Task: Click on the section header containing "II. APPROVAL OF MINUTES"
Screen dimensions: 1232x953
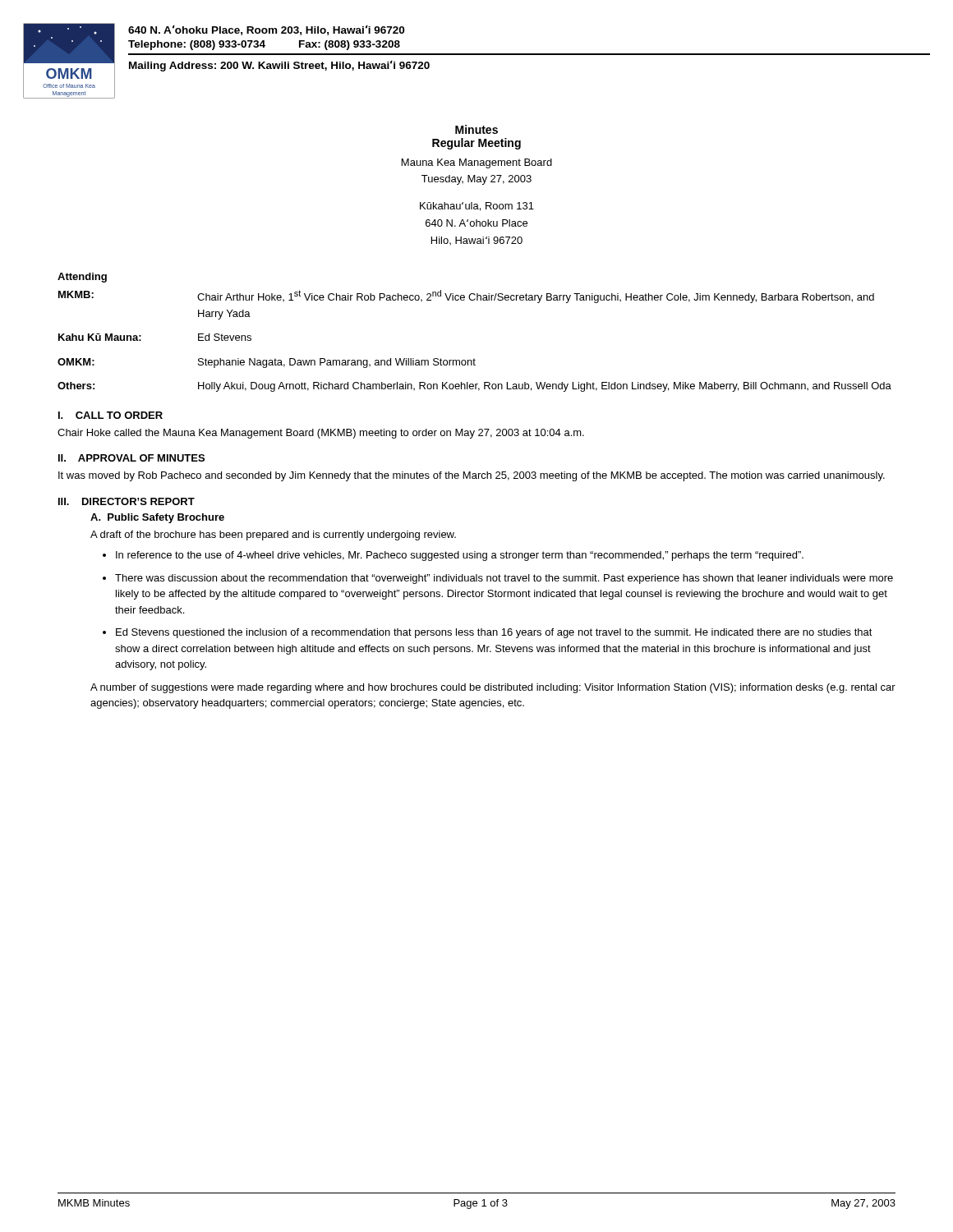Action: click(x=131, y=458)
